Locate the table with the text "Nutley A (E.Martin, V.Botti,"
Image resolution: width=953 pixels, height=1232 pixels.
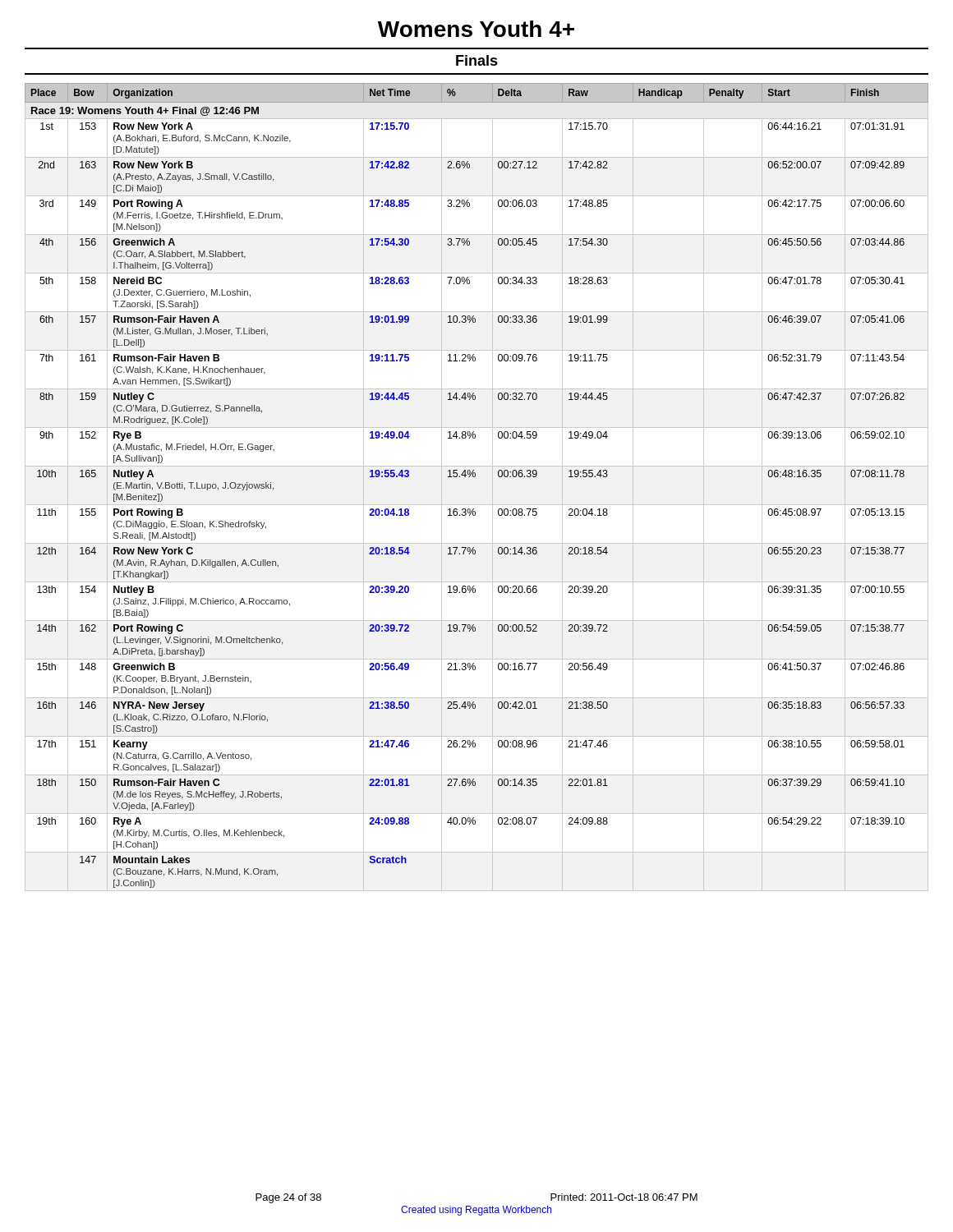[476, 487]
